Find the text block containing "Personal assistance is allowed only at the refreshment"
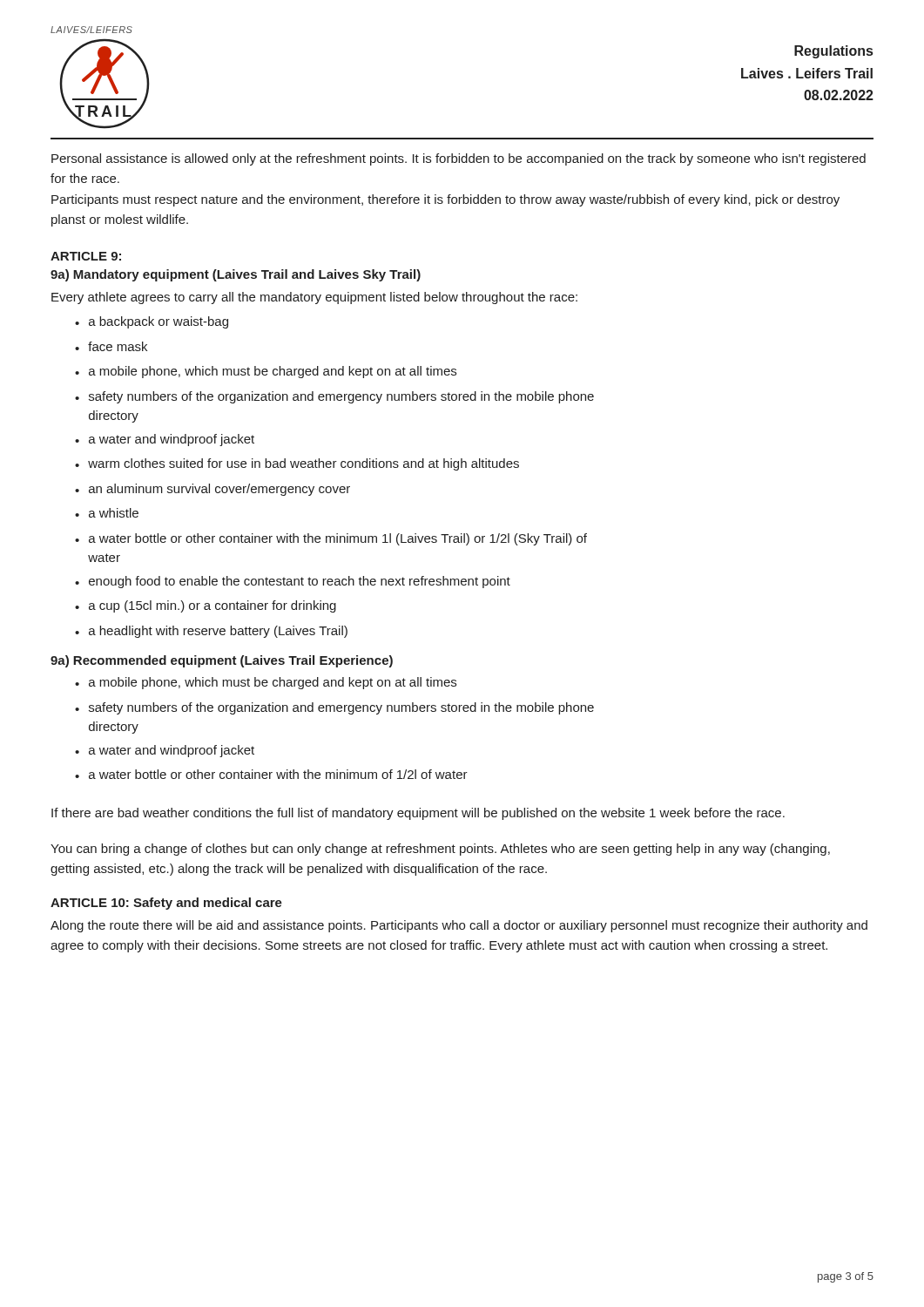 [458, 189]
